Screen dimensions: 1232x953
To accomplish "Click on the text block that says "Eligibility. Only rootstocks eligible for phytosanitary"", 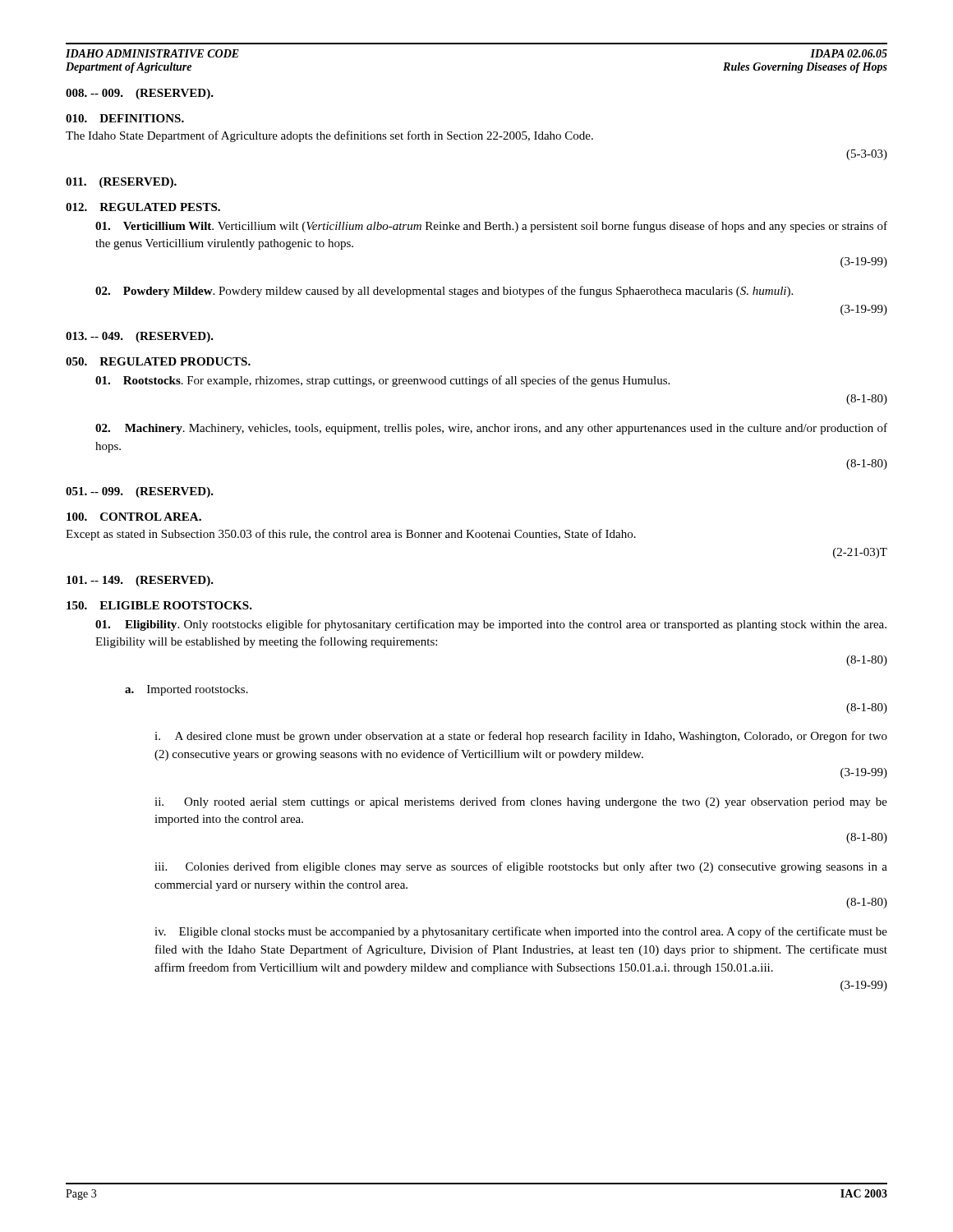I will point(491,625).
